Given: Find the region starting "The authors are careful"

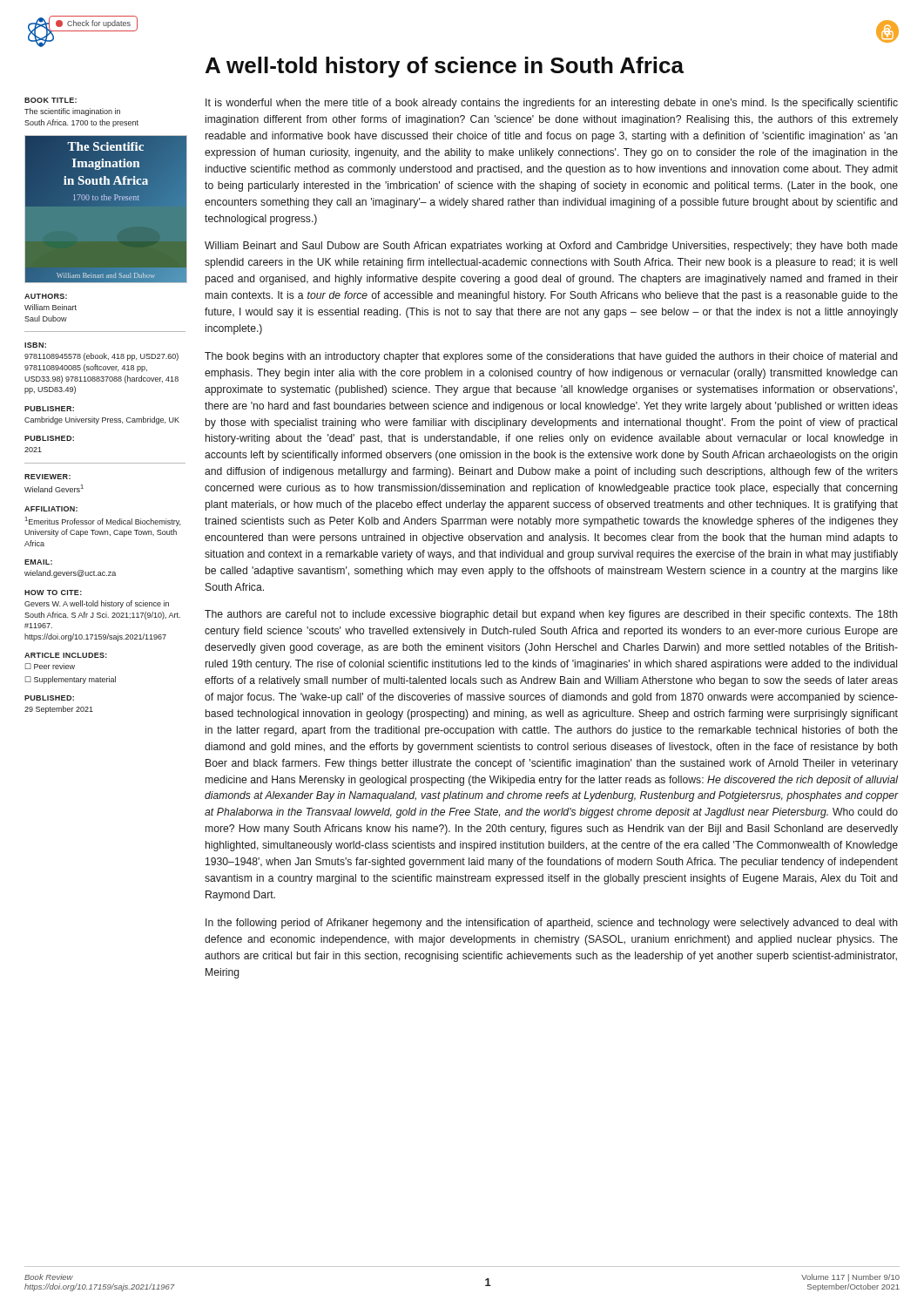Looking at the screenshot, I should point(551,755).
